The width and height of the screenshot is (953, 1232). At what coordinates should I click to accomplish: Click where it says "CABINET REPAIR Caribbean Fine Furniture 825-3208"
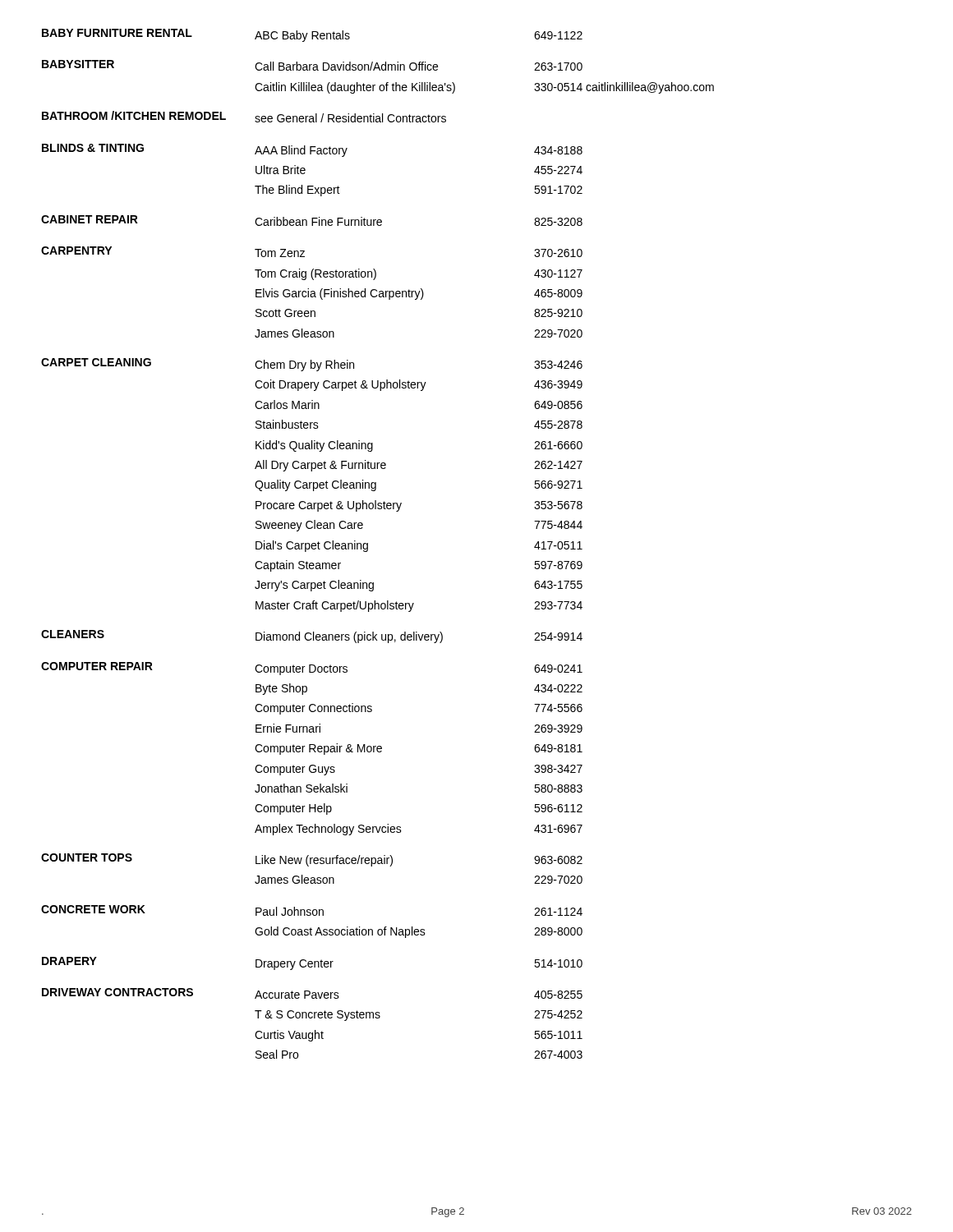(312, 221)
